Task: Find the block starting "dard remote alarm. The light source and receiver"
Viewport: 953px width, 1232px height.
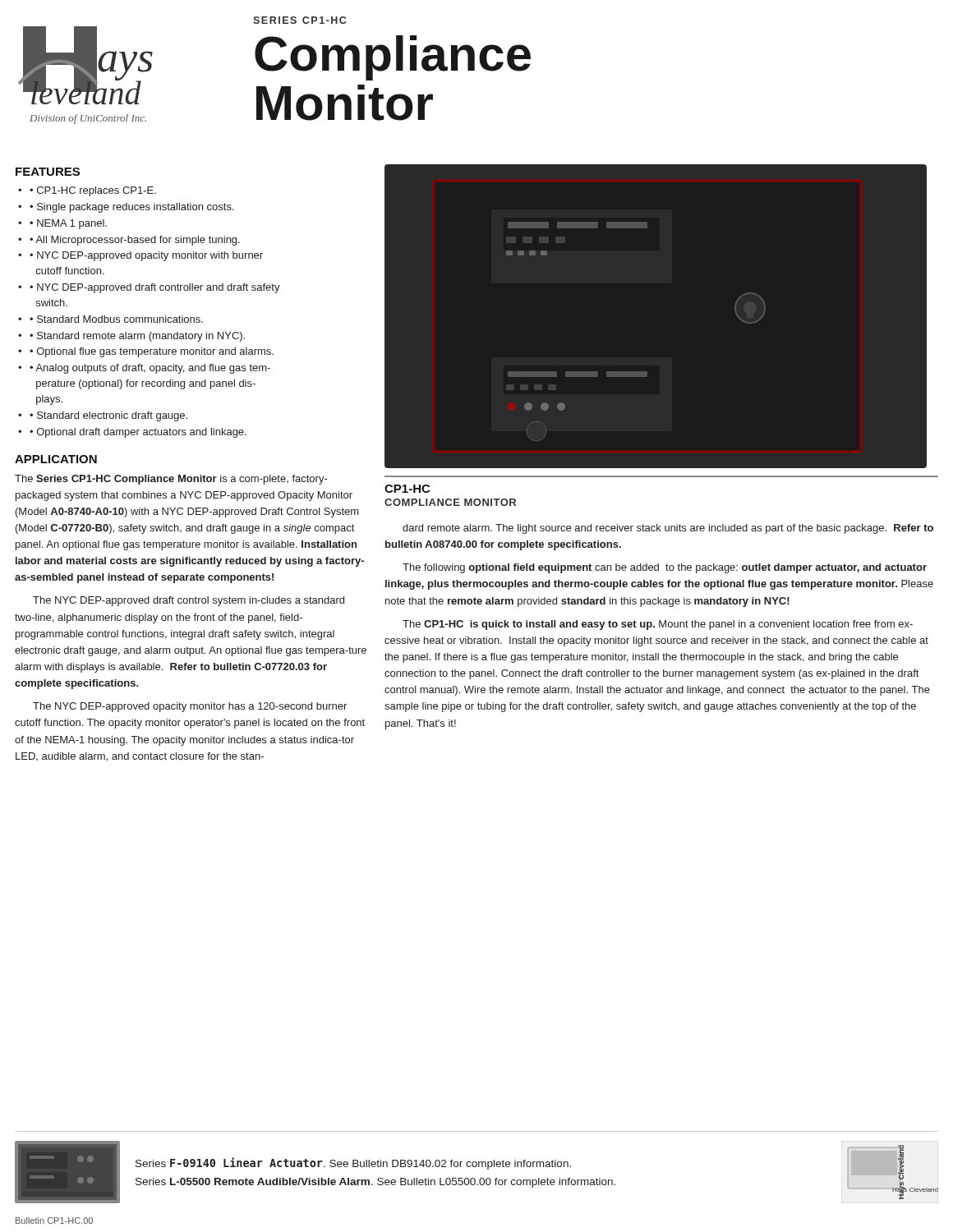Action: click(x=659, y=536)
